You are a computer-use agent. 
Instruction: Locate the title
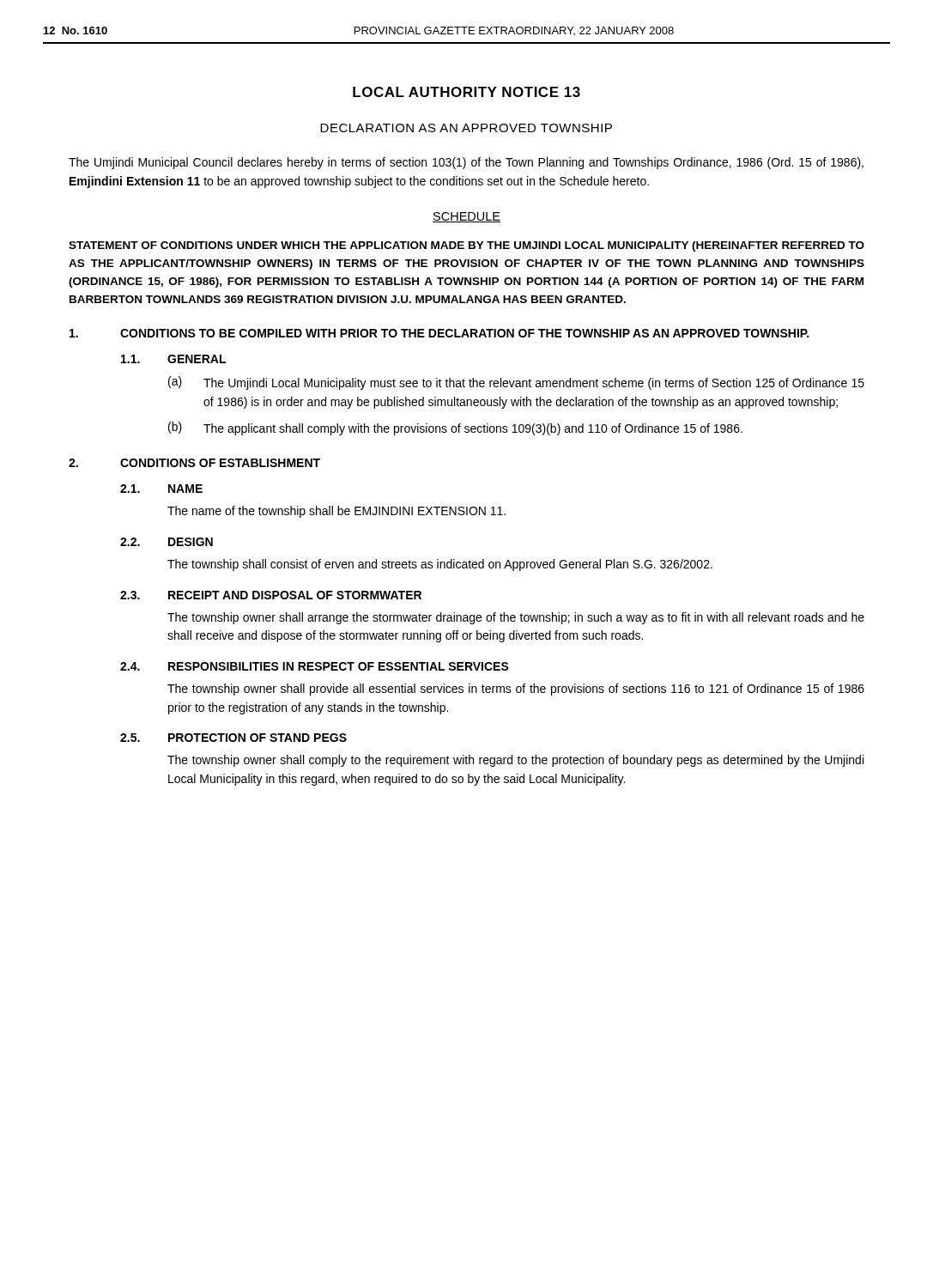point(466,92)
